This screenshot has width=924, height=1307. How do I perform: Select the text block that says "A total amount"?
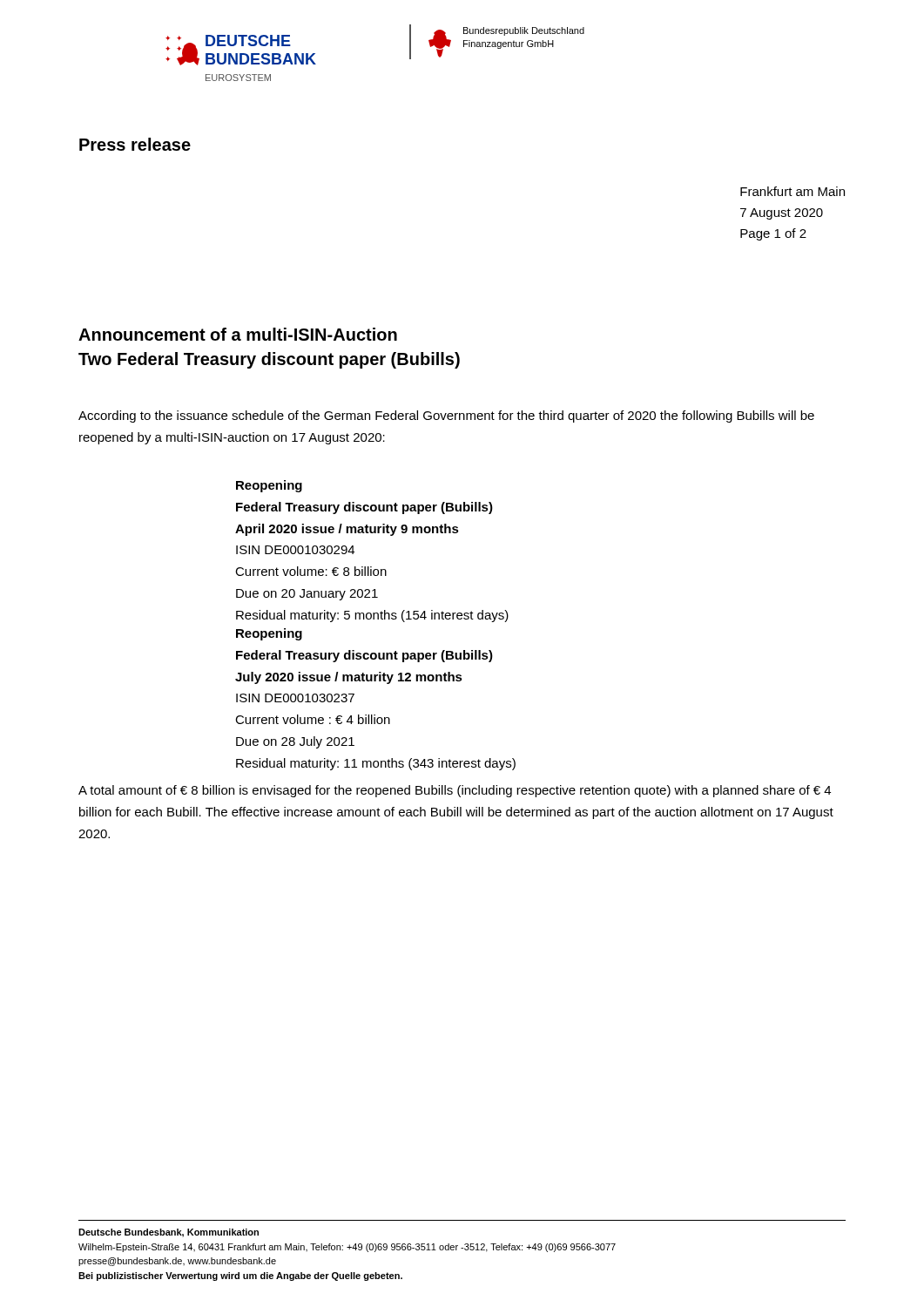[456, 811]
